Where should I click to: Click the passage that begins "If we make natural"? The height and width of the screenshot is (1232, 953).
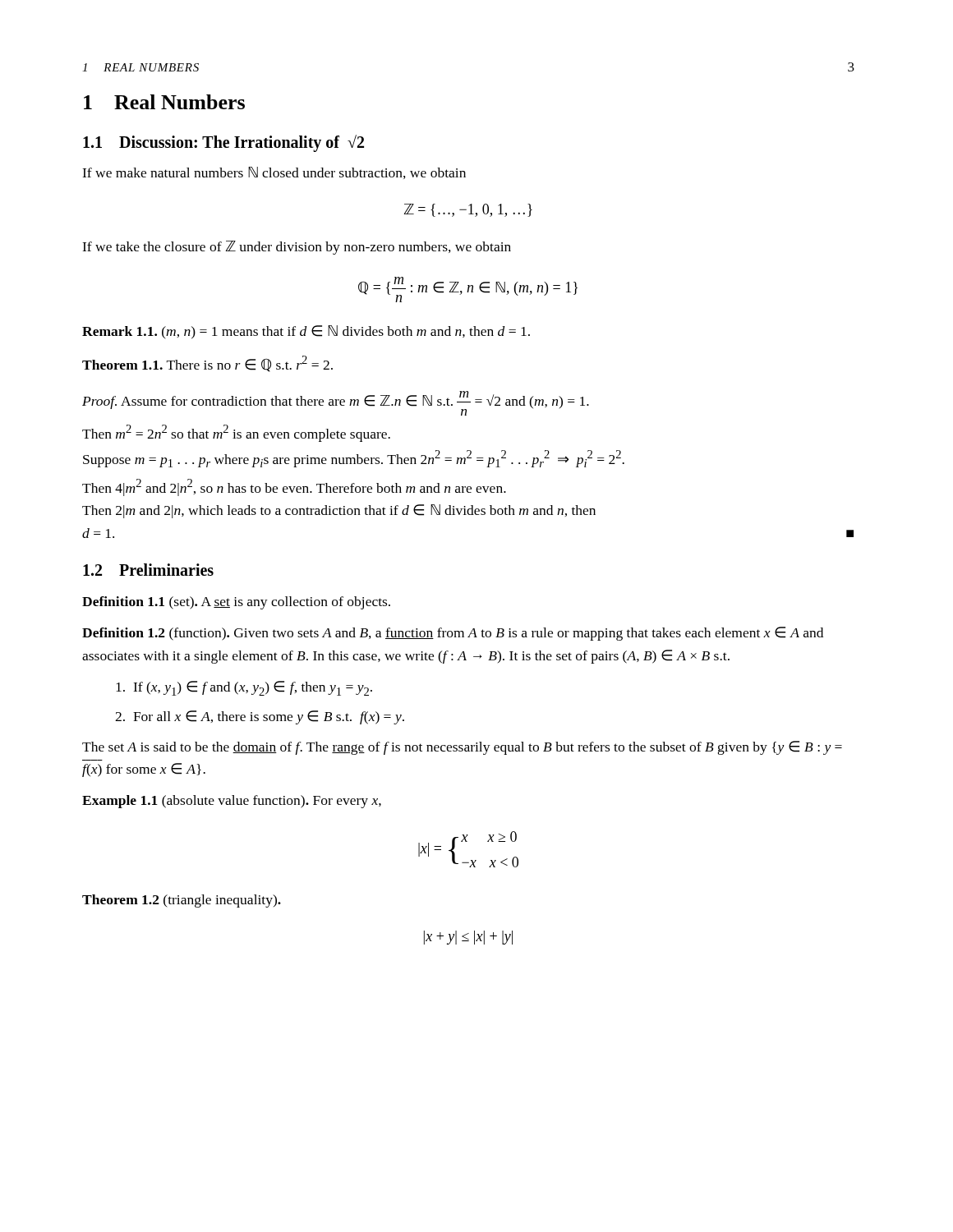tap(274, 172)
